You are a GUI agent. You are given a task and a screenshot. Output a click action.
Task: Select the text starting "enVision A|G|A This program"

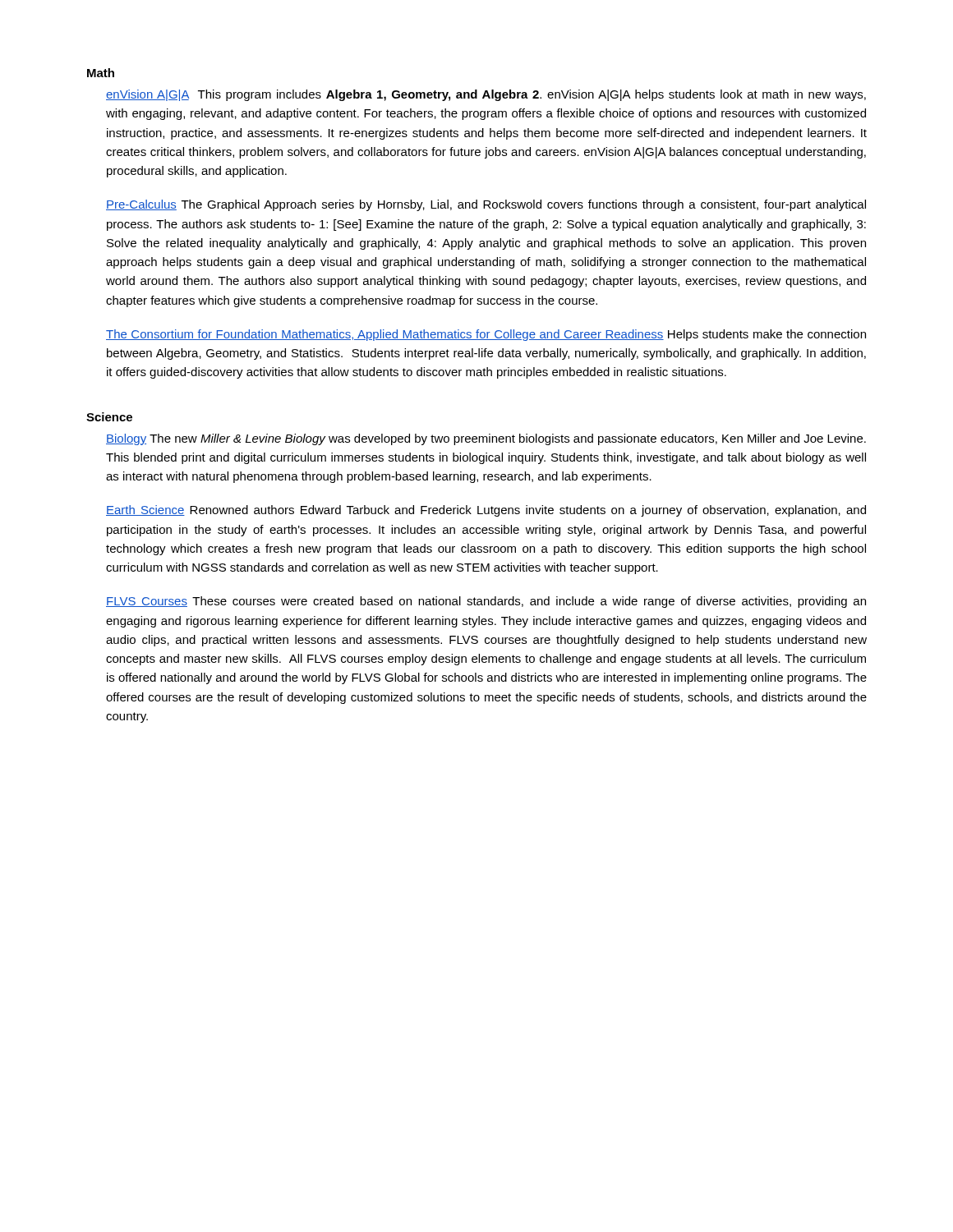pyautogui.click(x=486, y=132)
